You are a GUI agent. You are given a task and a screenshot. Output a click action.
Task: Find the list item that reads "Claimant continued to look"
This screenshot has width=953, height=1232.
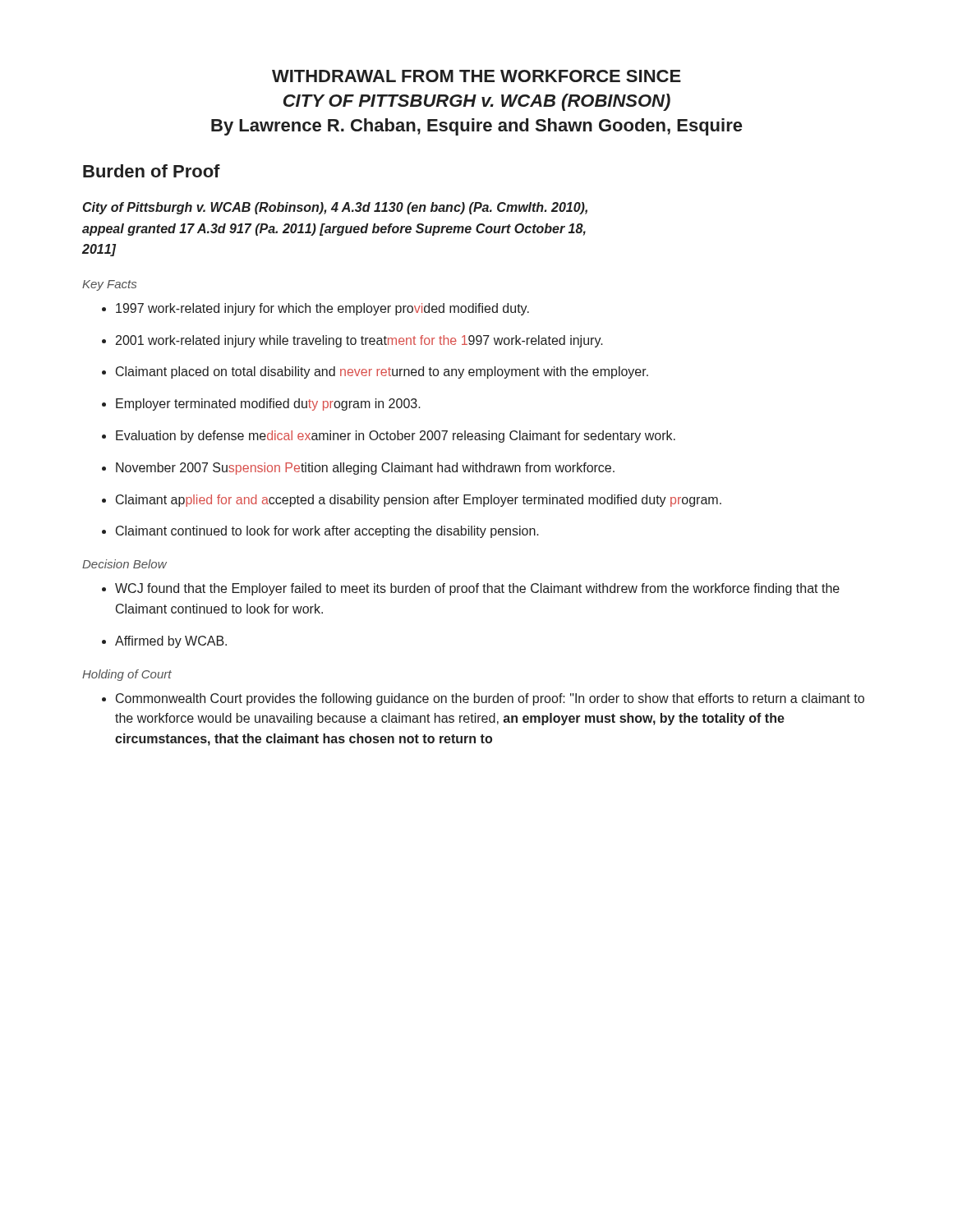coord(327,531)
